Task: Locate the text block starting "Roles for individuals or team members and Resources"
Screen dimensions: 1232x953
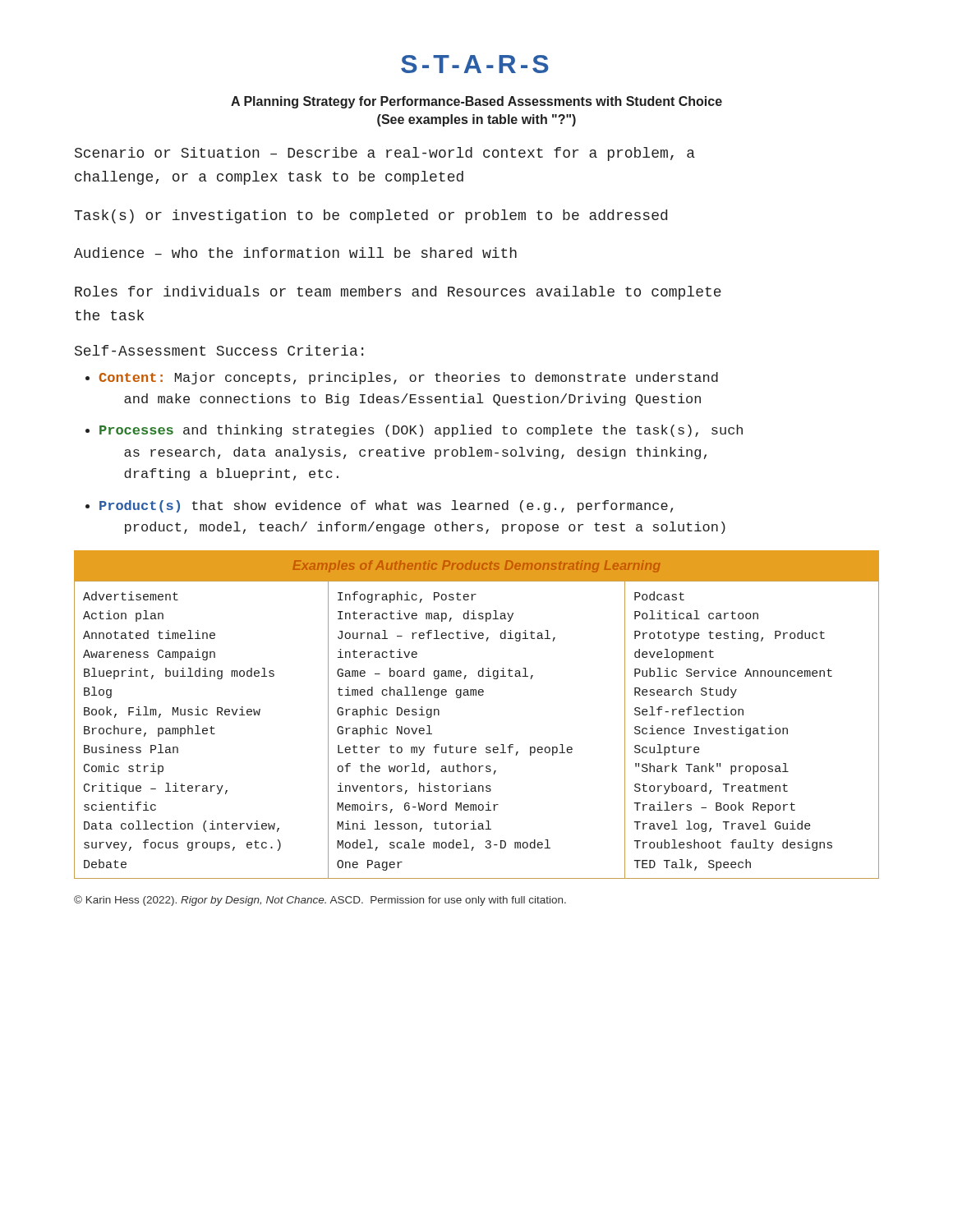Action: 398,304
